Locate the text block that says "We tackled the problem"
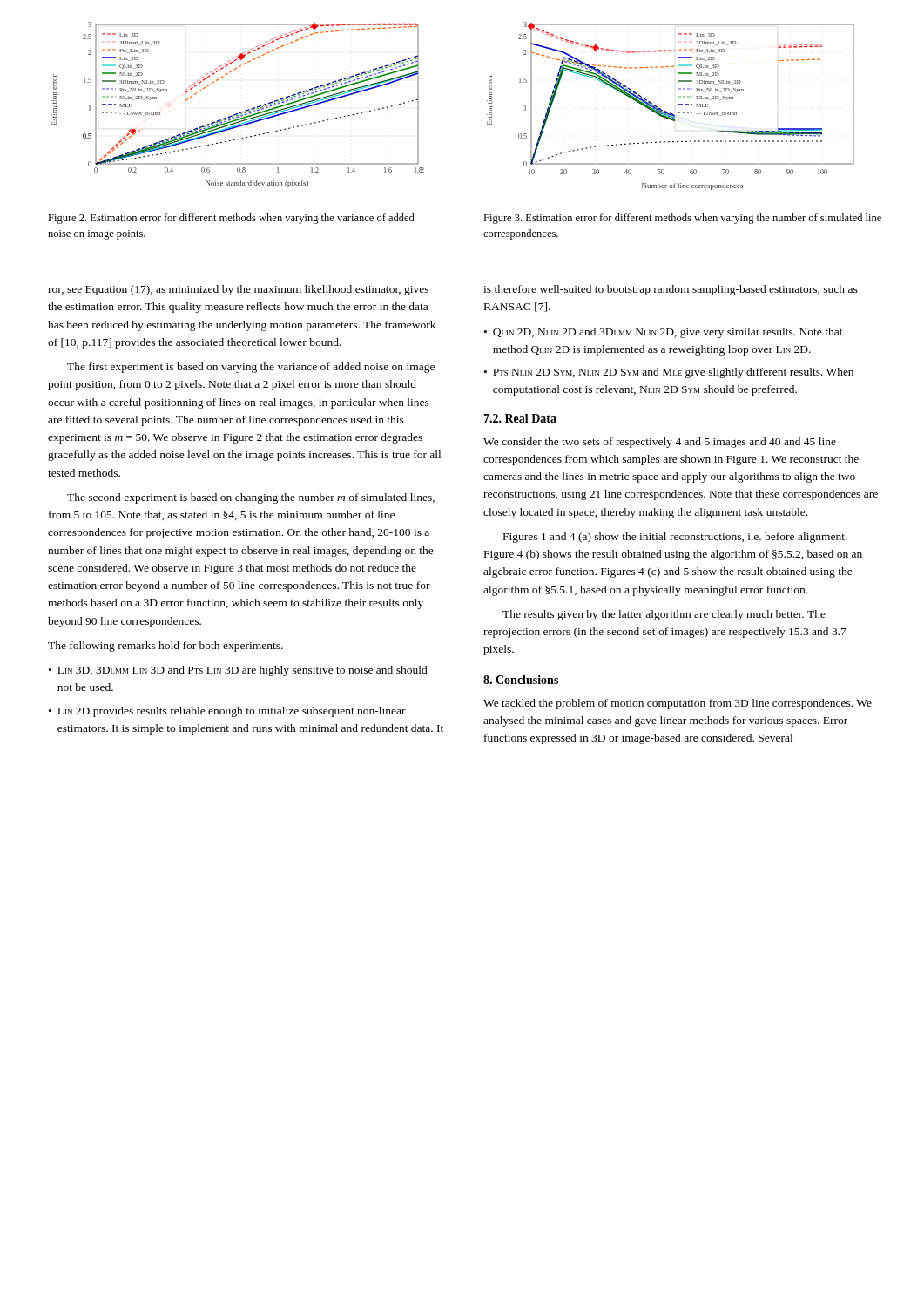Image resolution: width=924 pixels, height=1307 pixels. 681,720
